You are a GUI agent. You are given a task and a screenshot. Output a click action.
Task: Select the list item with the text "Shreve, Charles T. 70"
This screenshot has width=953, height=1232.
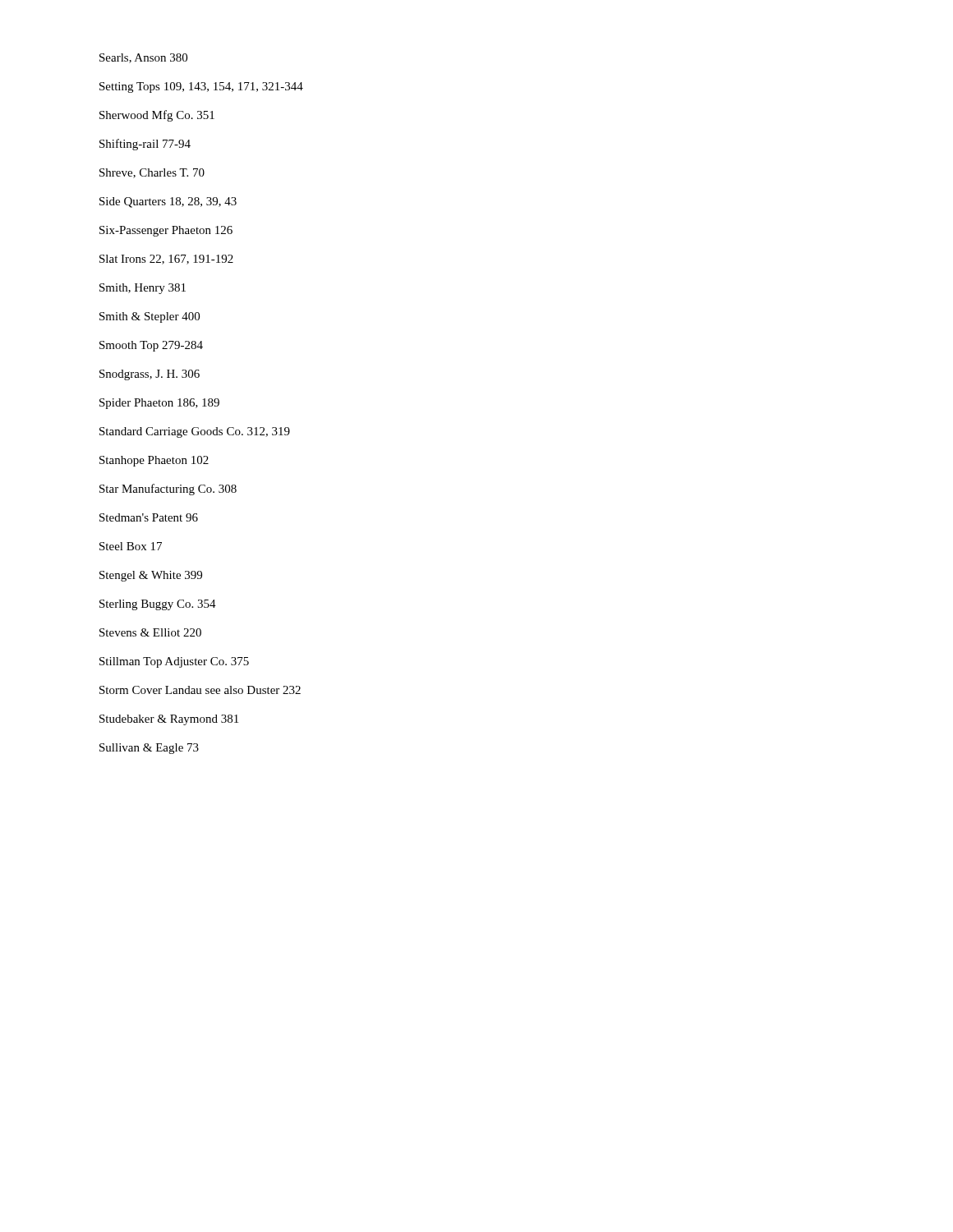click(x=152, y=172)
